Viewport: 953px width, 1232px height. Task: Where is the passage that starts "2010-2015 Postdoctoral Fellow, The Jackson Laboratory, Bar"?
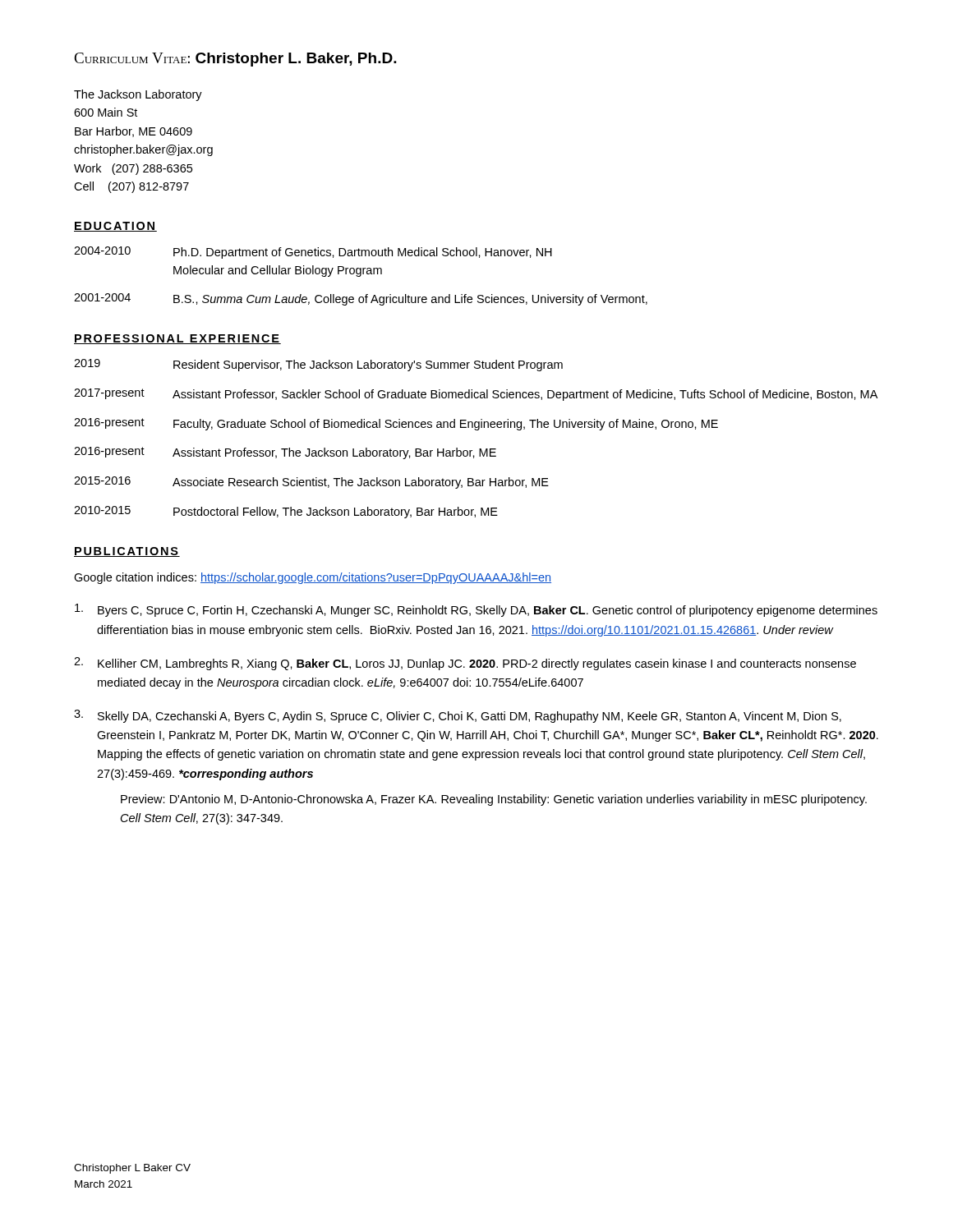(x=476, y=512)
